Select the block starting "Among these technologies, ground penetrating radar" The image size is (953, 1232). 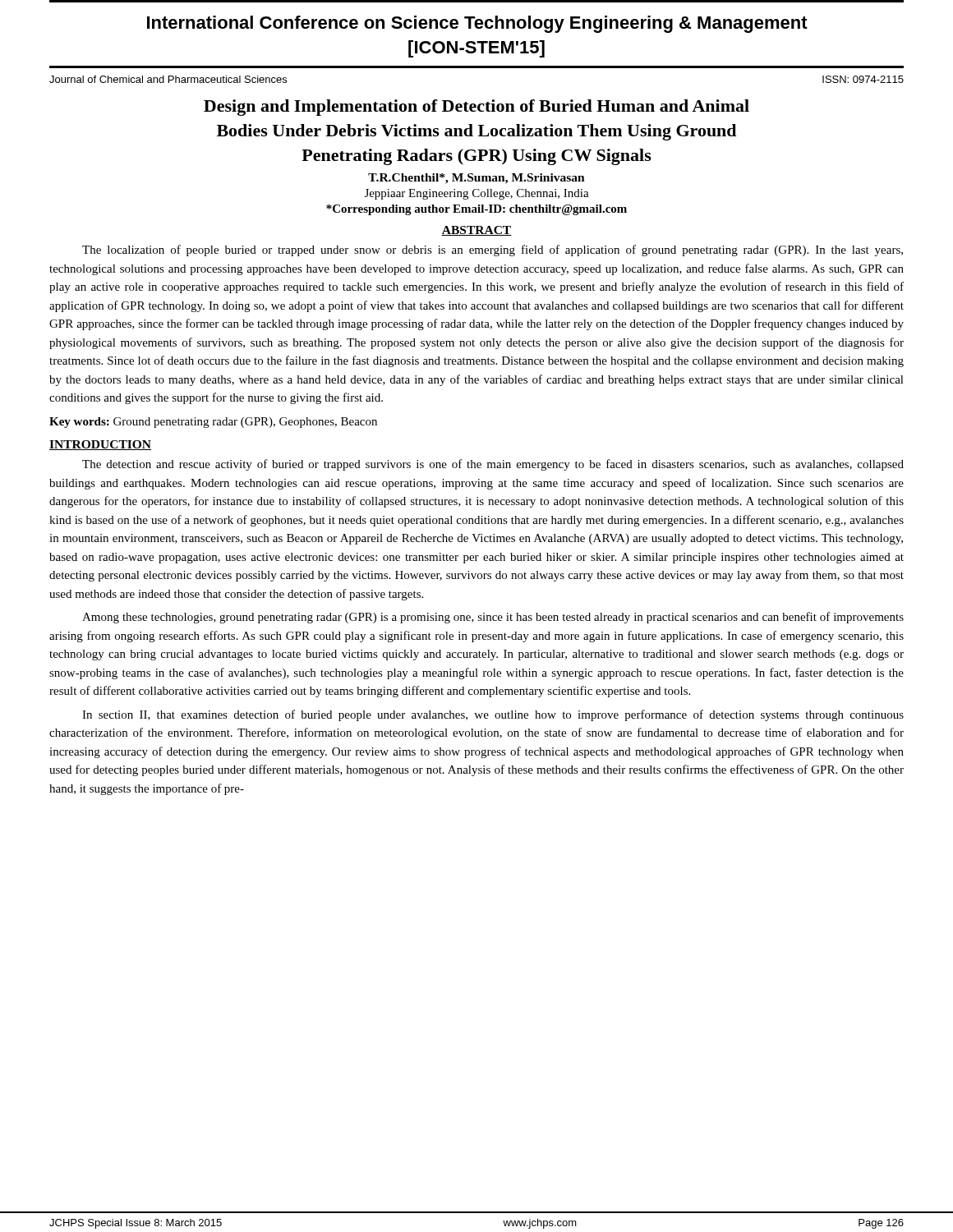point(476,654)
